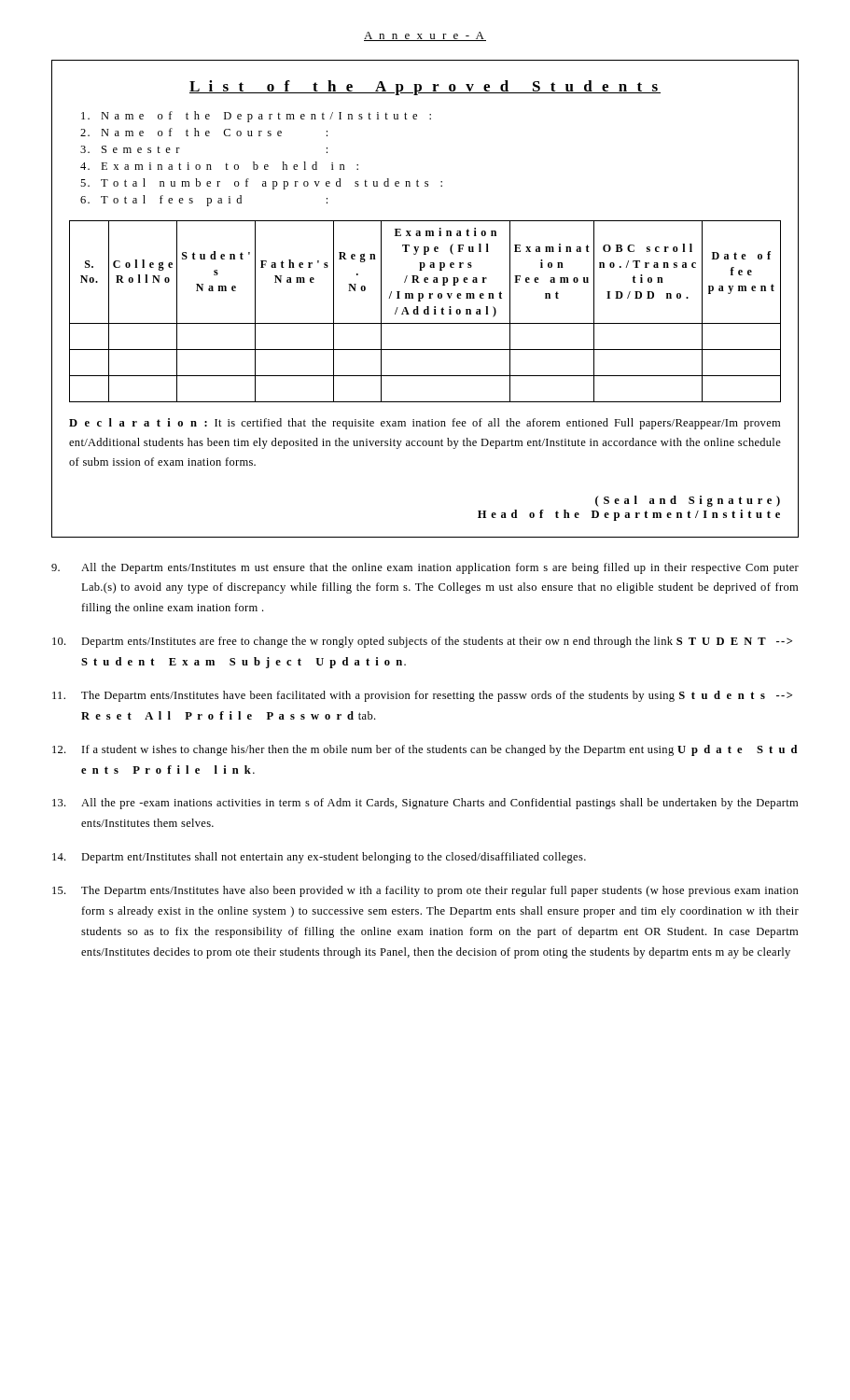The image size is (850, 1400).
Task: Find the text starting "( S e a l a"
Action: click(688, 501)
